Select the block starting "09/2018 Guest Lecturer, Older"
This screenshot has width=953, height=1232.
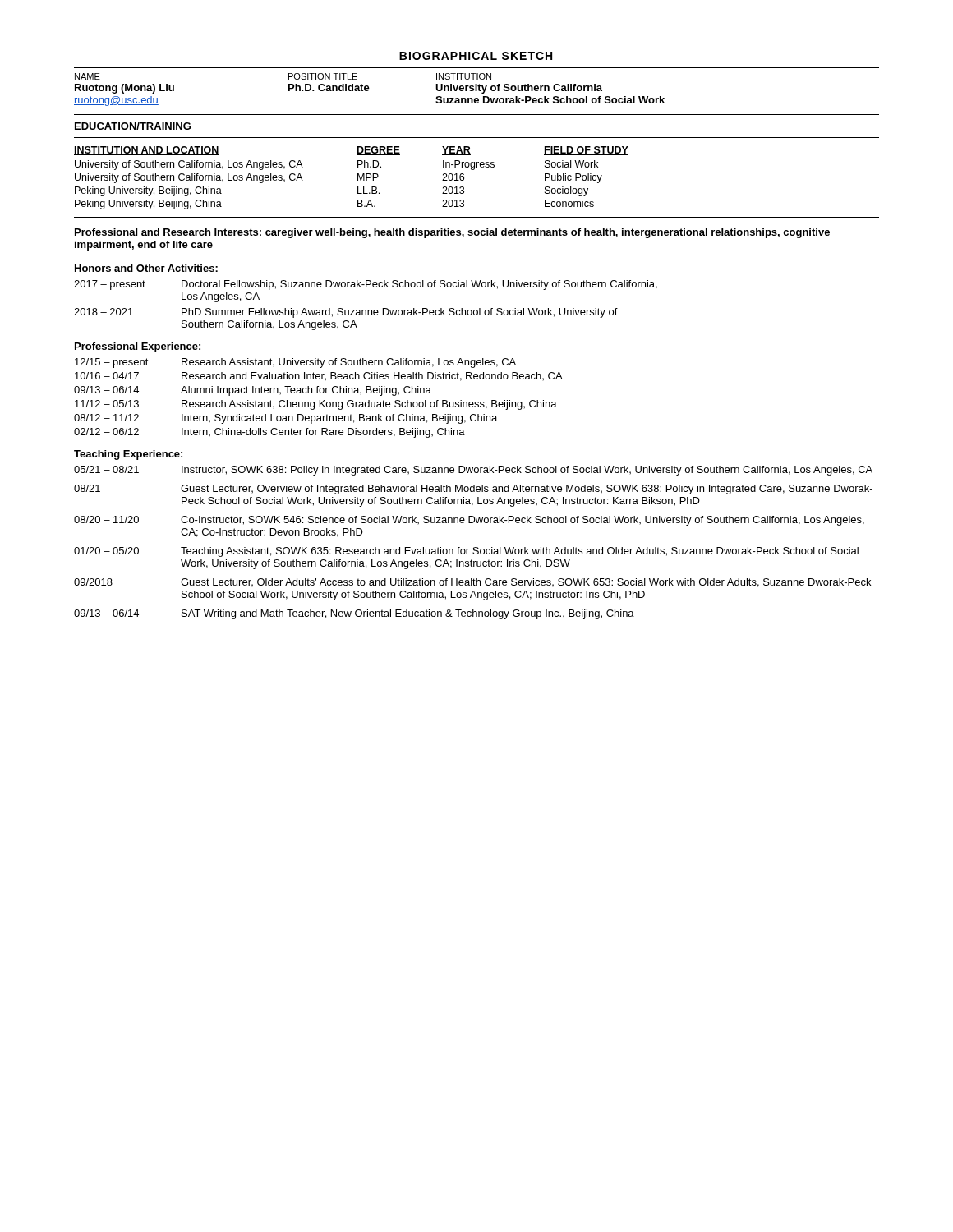pyautogui.click(x=476, y=588)
